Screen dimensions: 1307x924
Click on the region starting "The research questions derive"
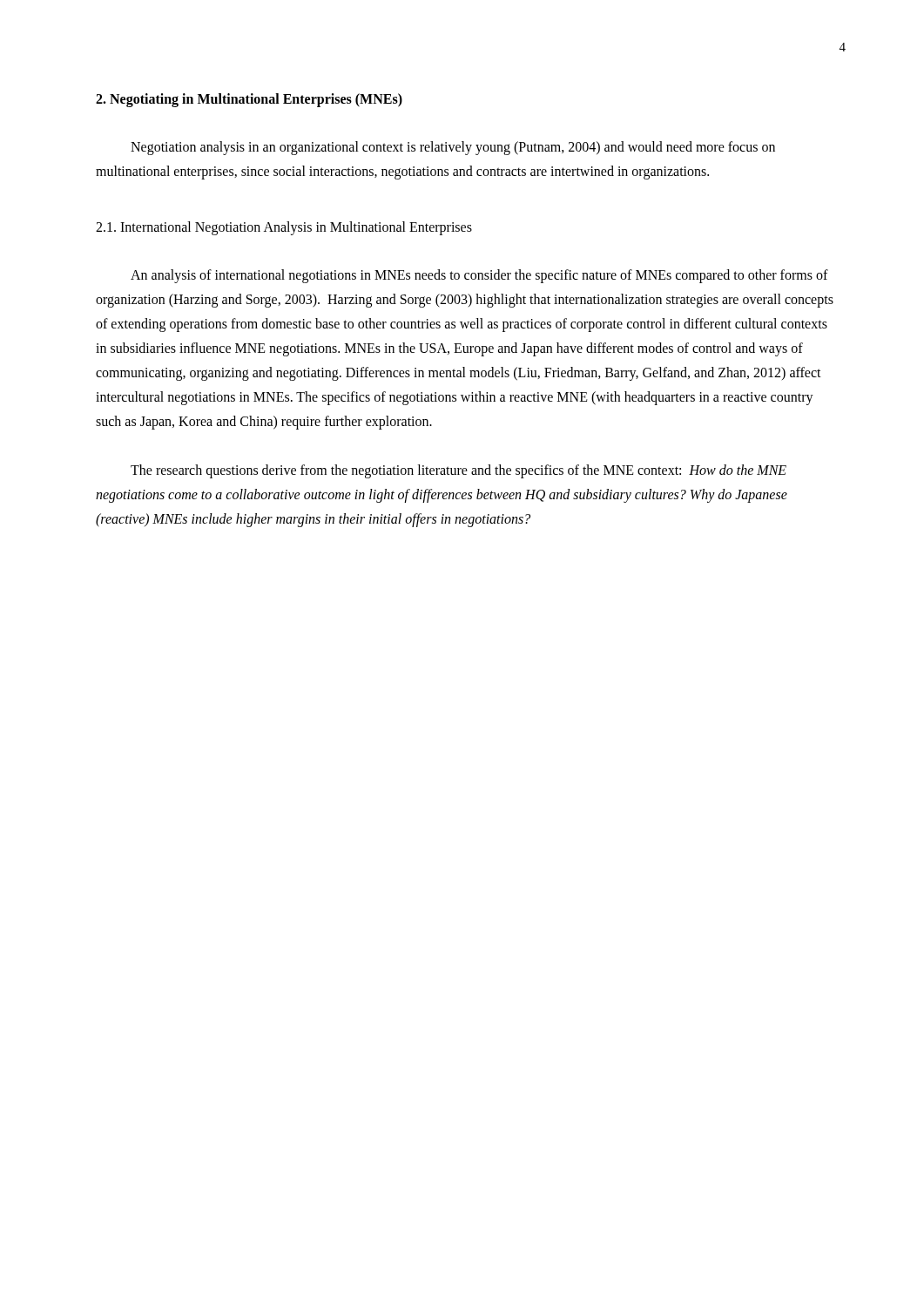[441, 495]
